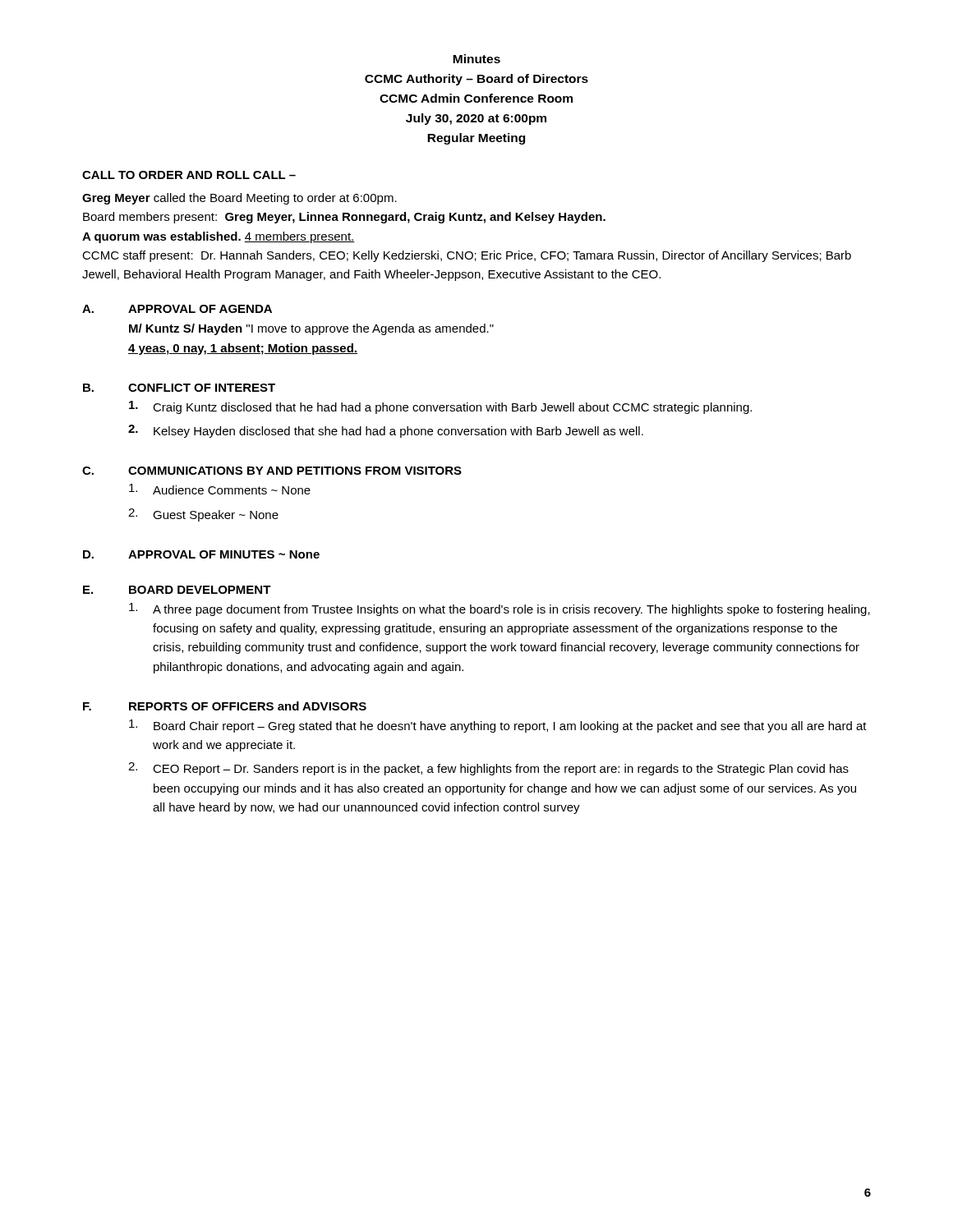
Task: Click the section header that begins "APPROVAL OF MINUTES ~"
Action: coord(224,554)
